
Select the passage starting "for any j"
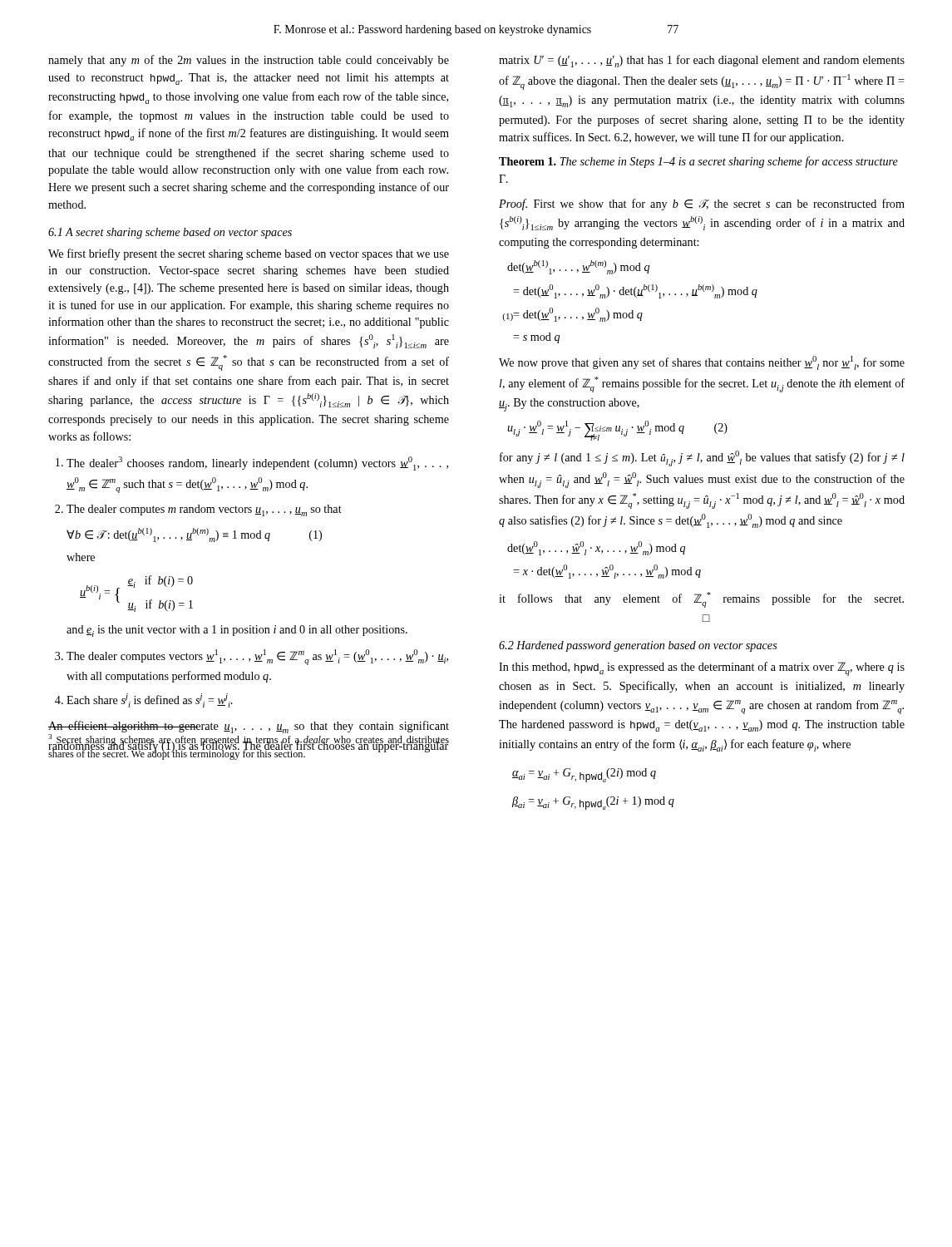coord(702,489)
